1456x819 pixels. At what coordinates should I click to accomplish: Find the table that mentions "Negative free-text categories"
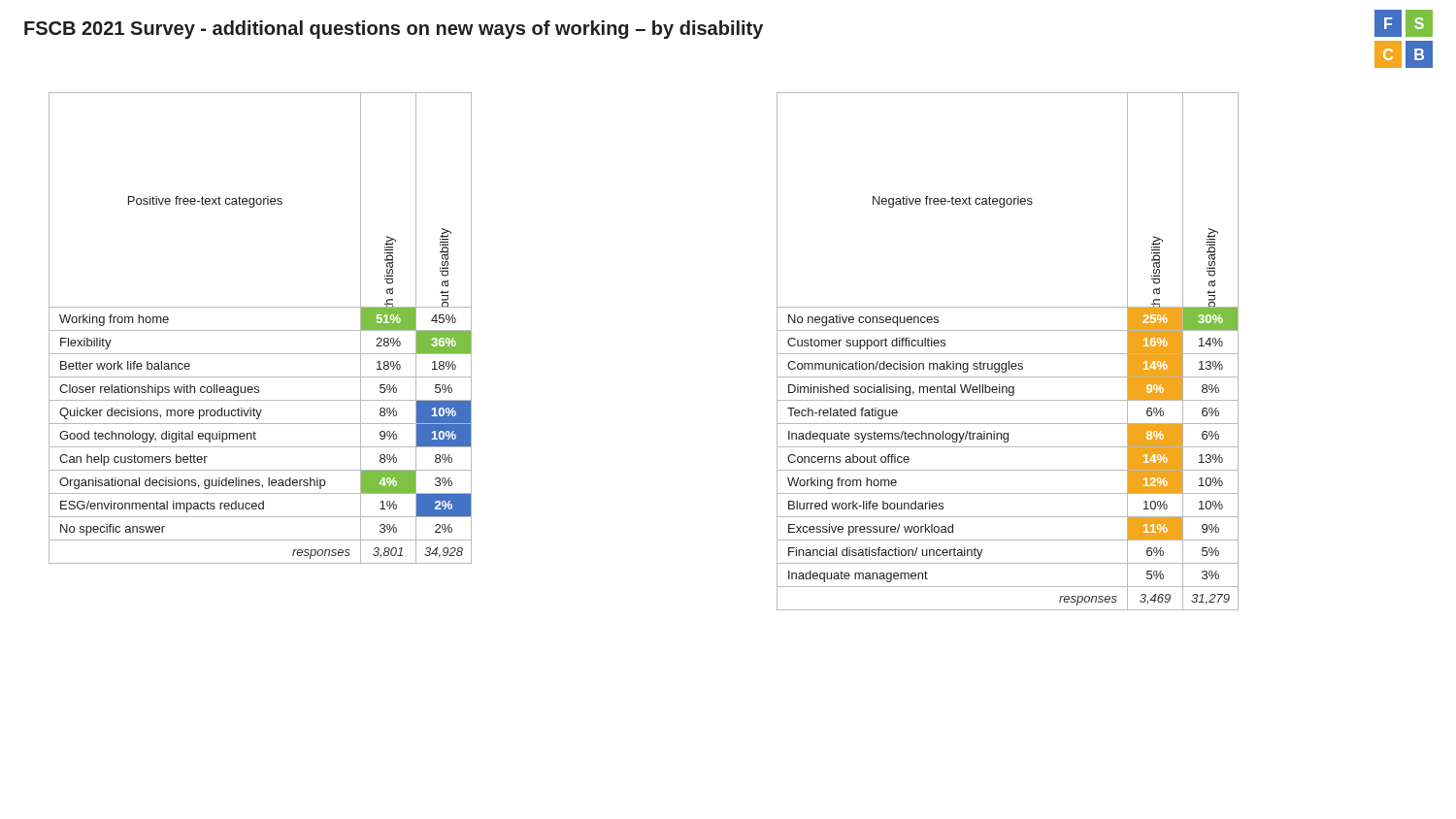1008,351
